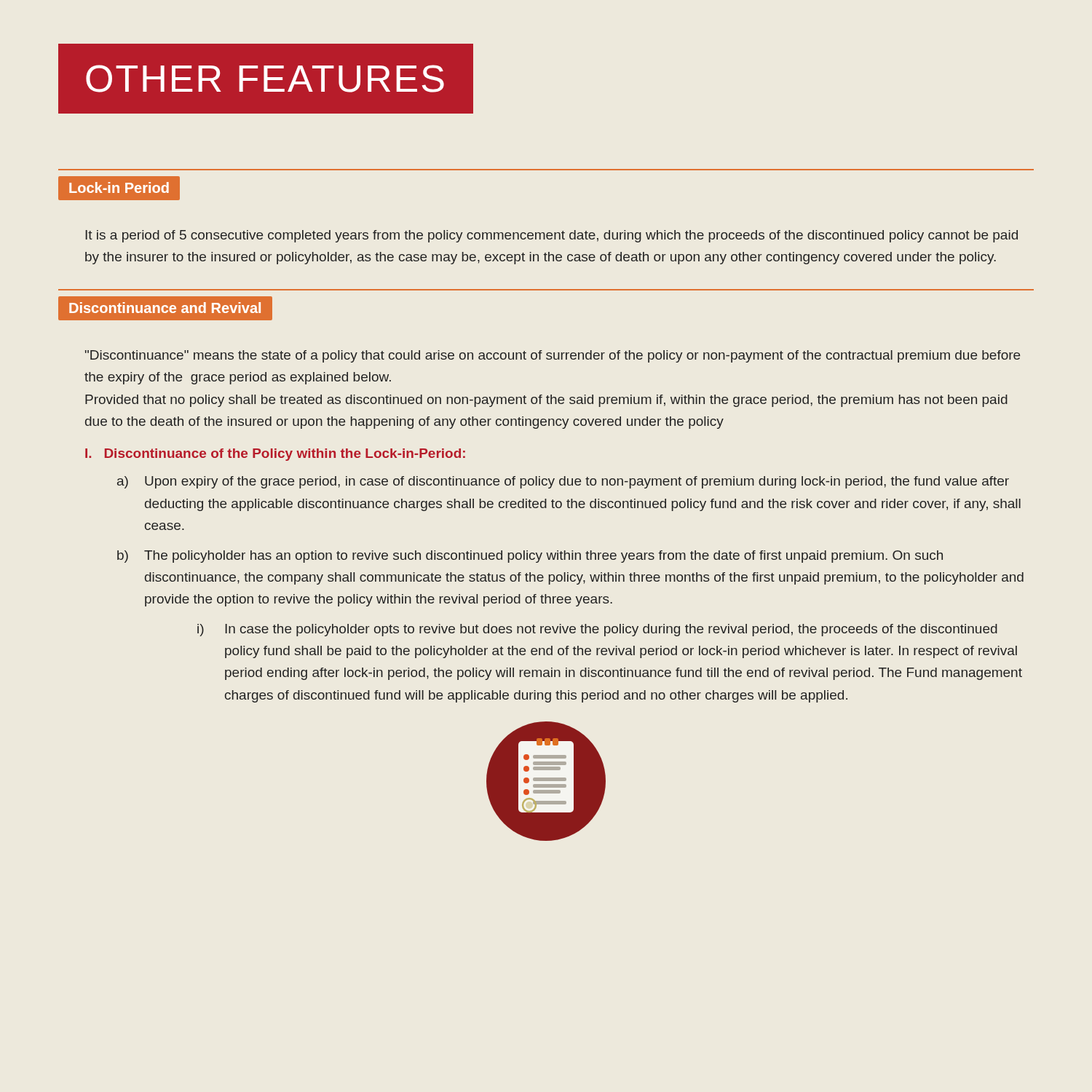Point to the text block starting "I. Discontinuance of the Policy within the Lock-in-Period:"
Screen dimensions: 1092x1092
275,455
